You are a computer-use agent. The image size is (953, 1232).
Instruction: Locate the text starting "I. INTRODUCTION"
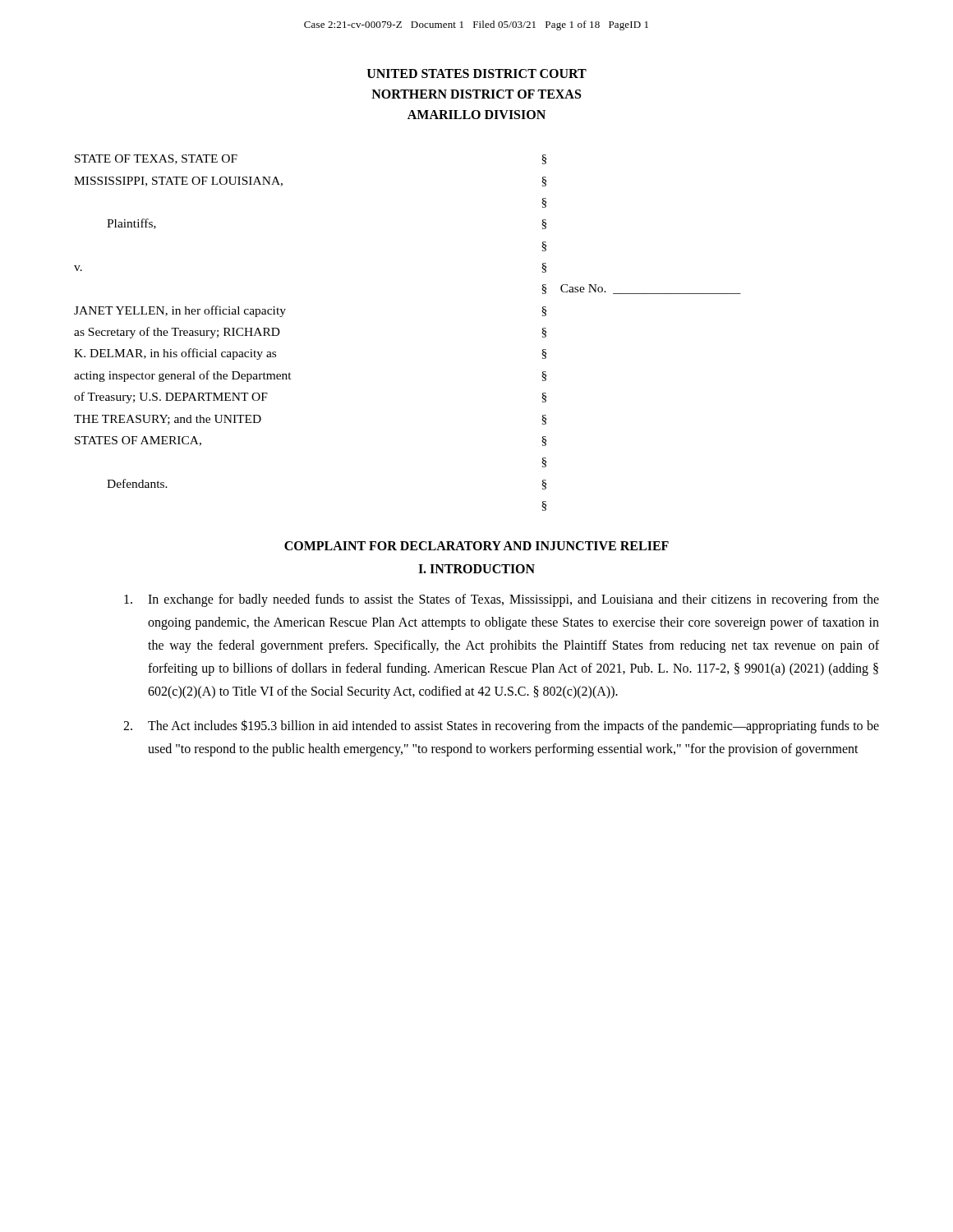tap(476, 569)
